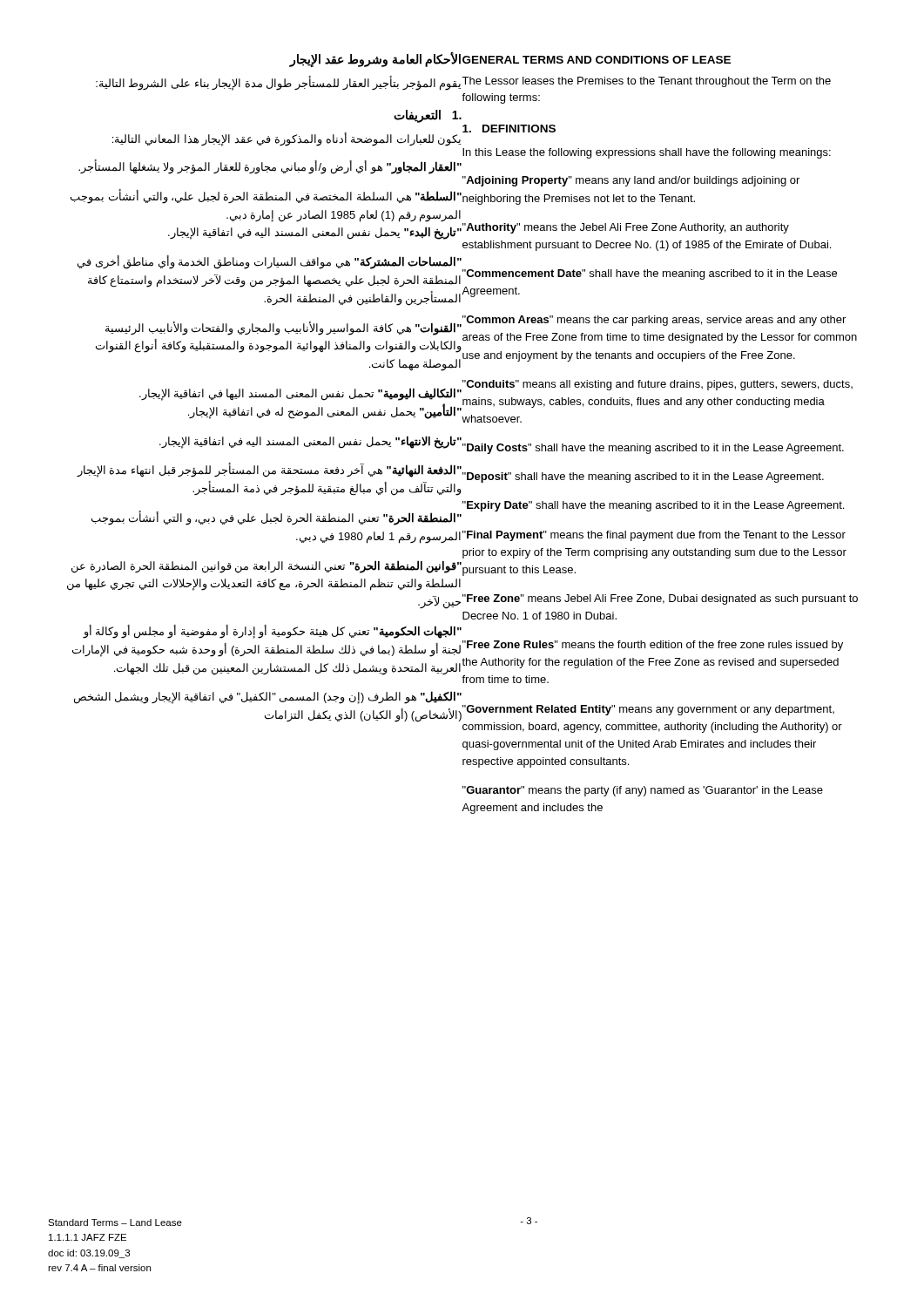Find the block on this page that starts ""التكاليف اليومية" تحمل نفس"
Viewport: 924px width, 1307px height.
pyautogui.click(x=263, y=403)
